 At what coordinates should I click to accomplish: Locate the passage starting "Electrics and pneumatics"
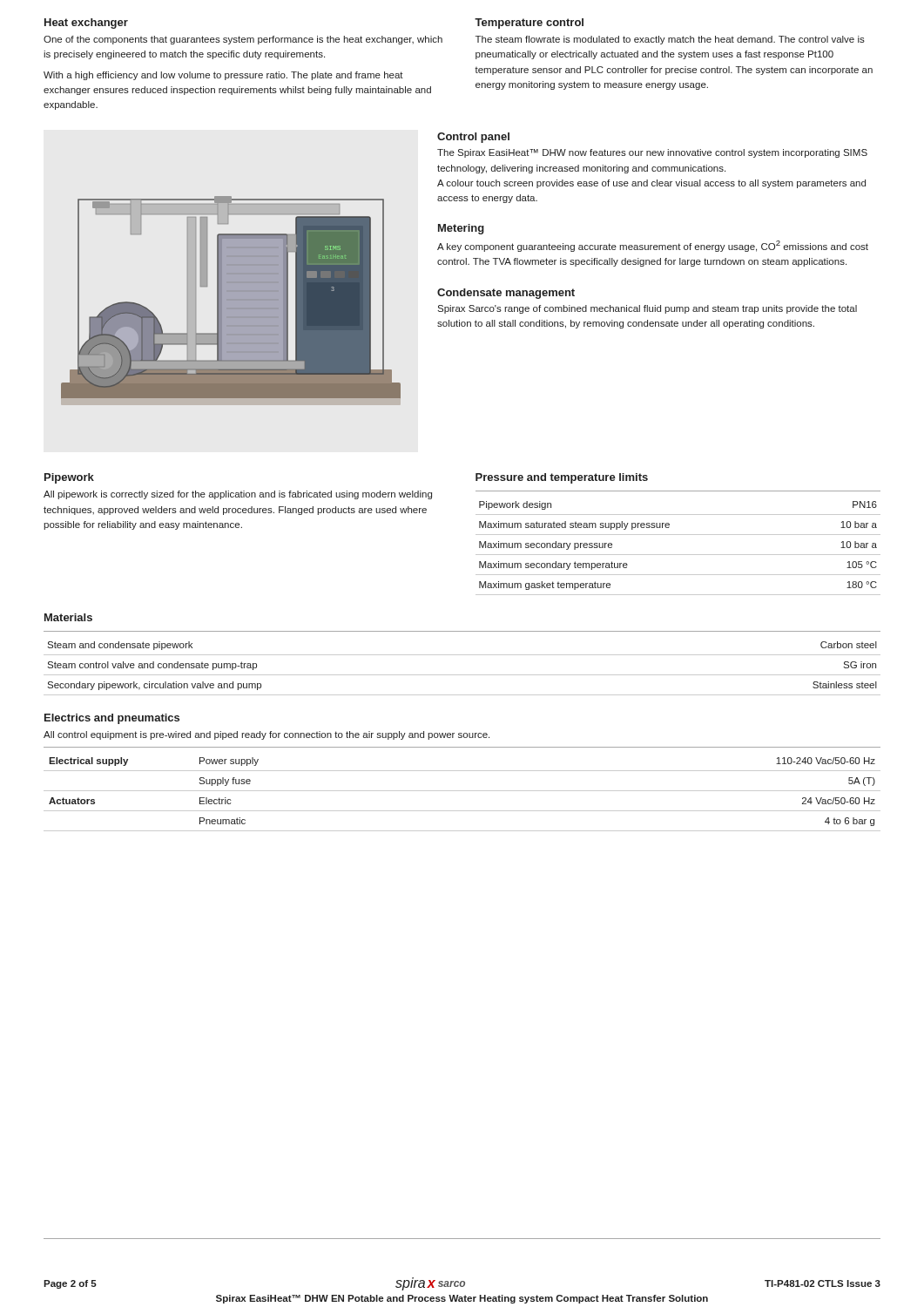[x=112, y=718]
